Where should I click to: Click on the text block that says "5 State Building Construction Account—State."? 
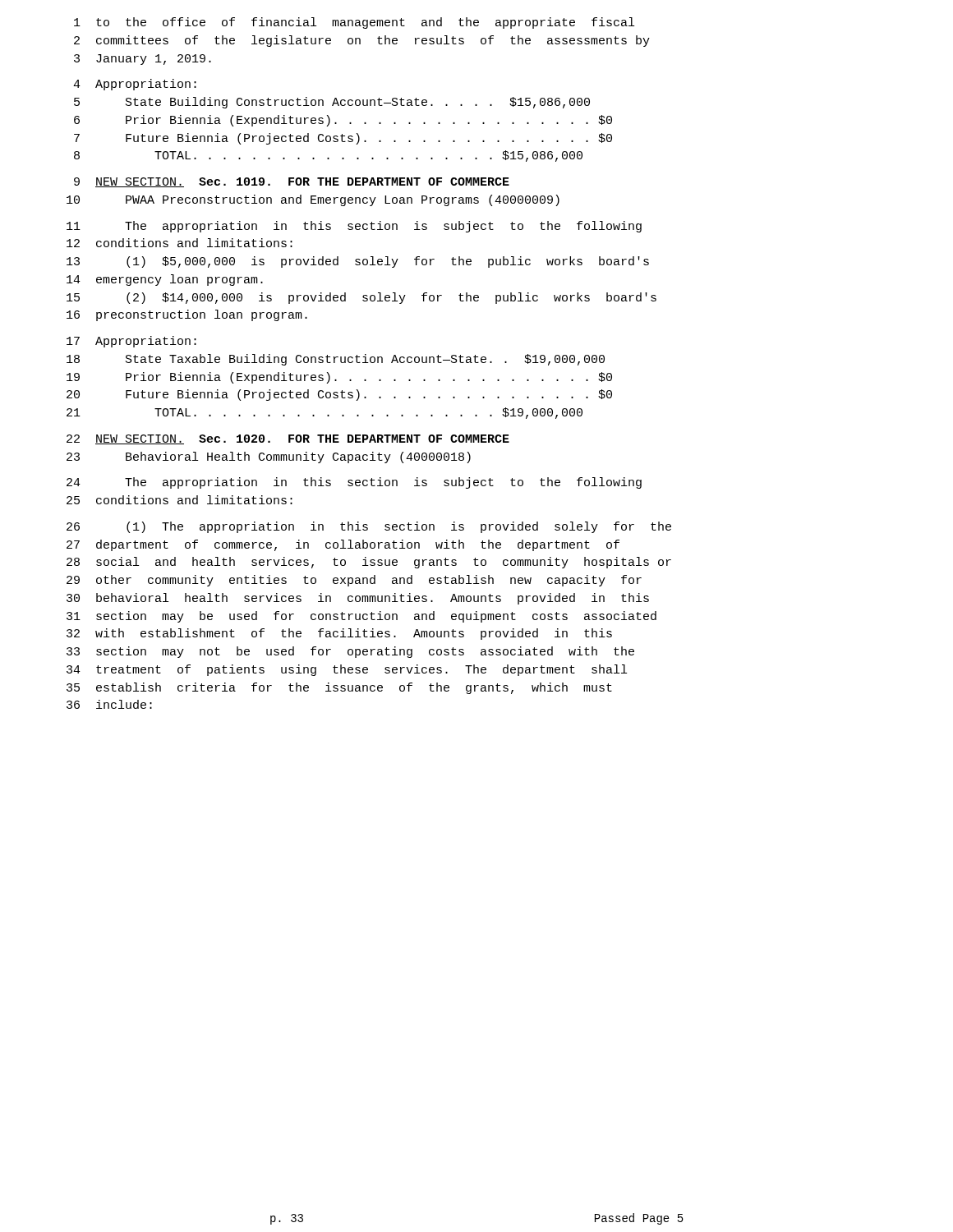pos(476,103)
